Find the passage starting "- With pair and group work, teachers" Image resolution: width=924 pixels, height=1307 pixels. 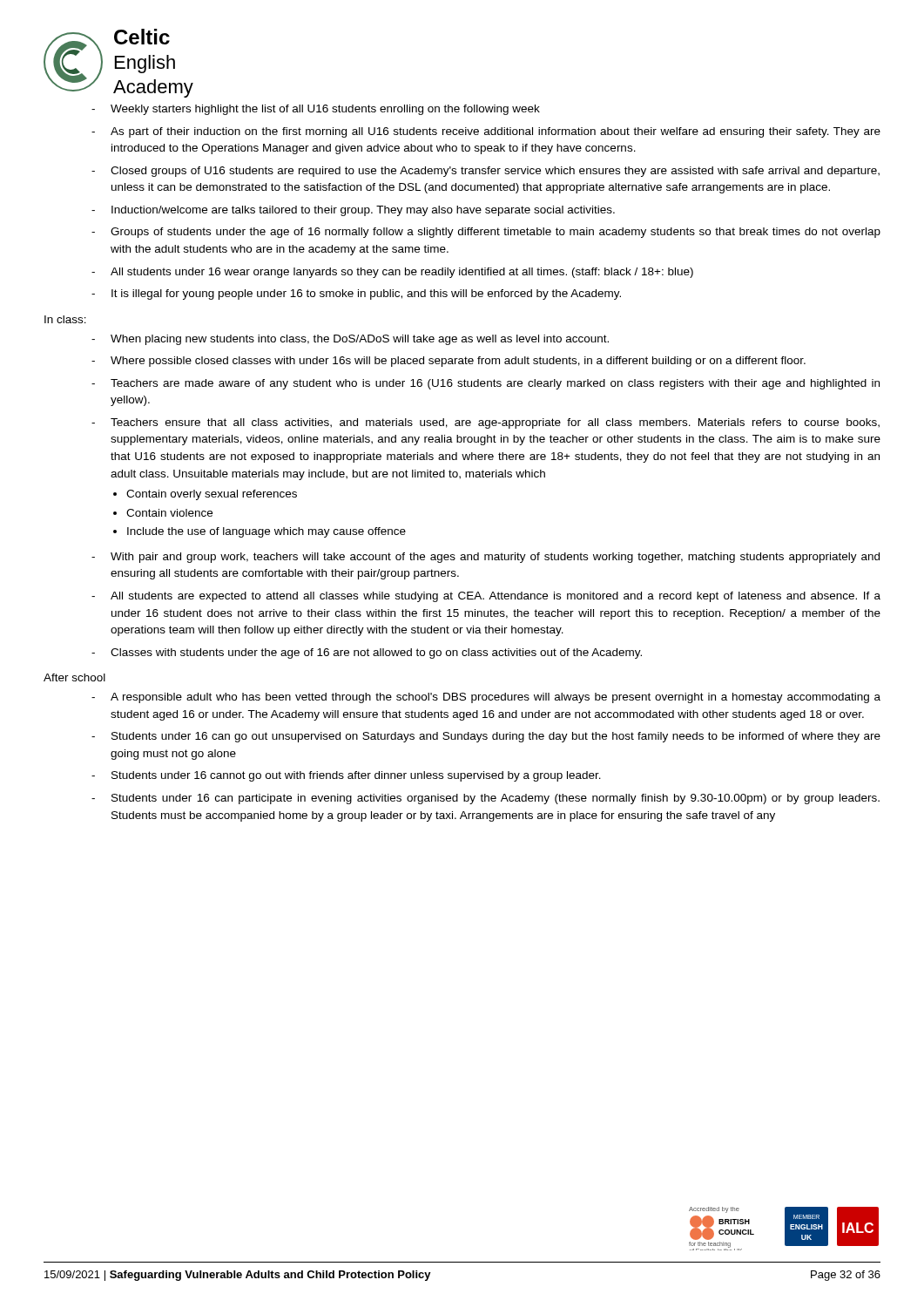click(462, 565)
